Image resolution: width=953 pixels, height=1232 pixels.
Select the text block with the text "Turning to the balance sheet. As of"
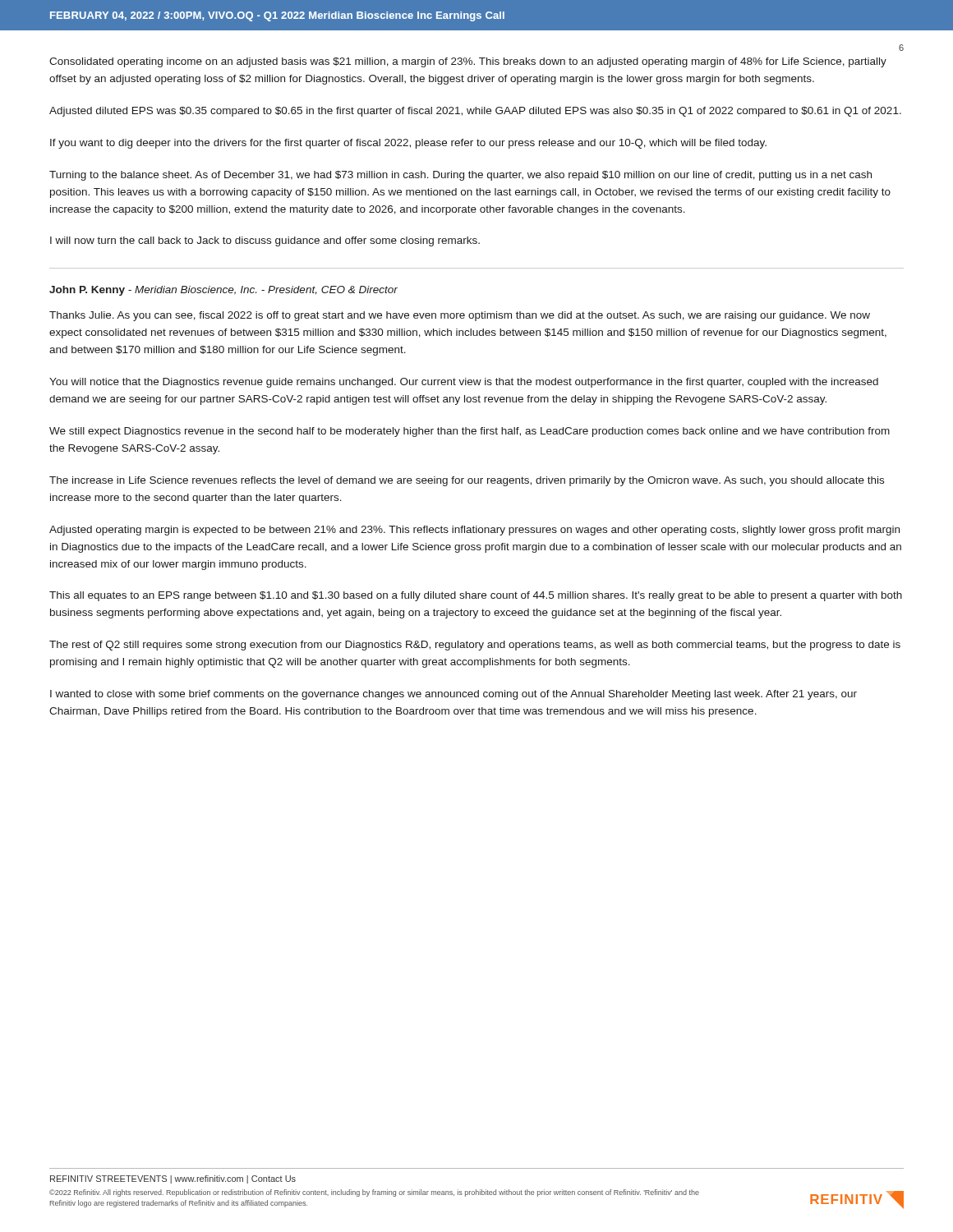476,192
